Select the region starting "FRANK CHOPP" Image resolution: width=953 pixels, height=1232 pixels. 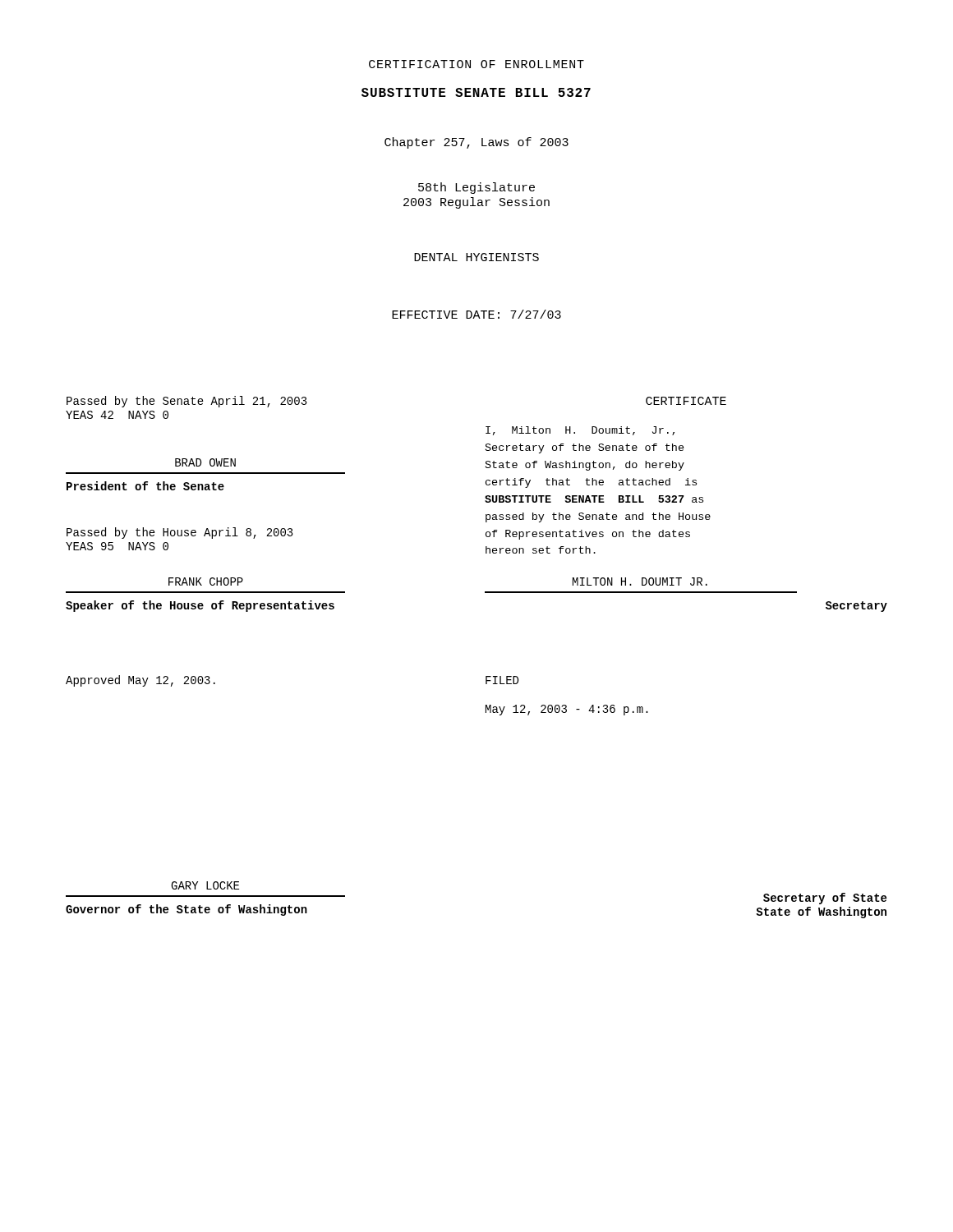[205, 584]
